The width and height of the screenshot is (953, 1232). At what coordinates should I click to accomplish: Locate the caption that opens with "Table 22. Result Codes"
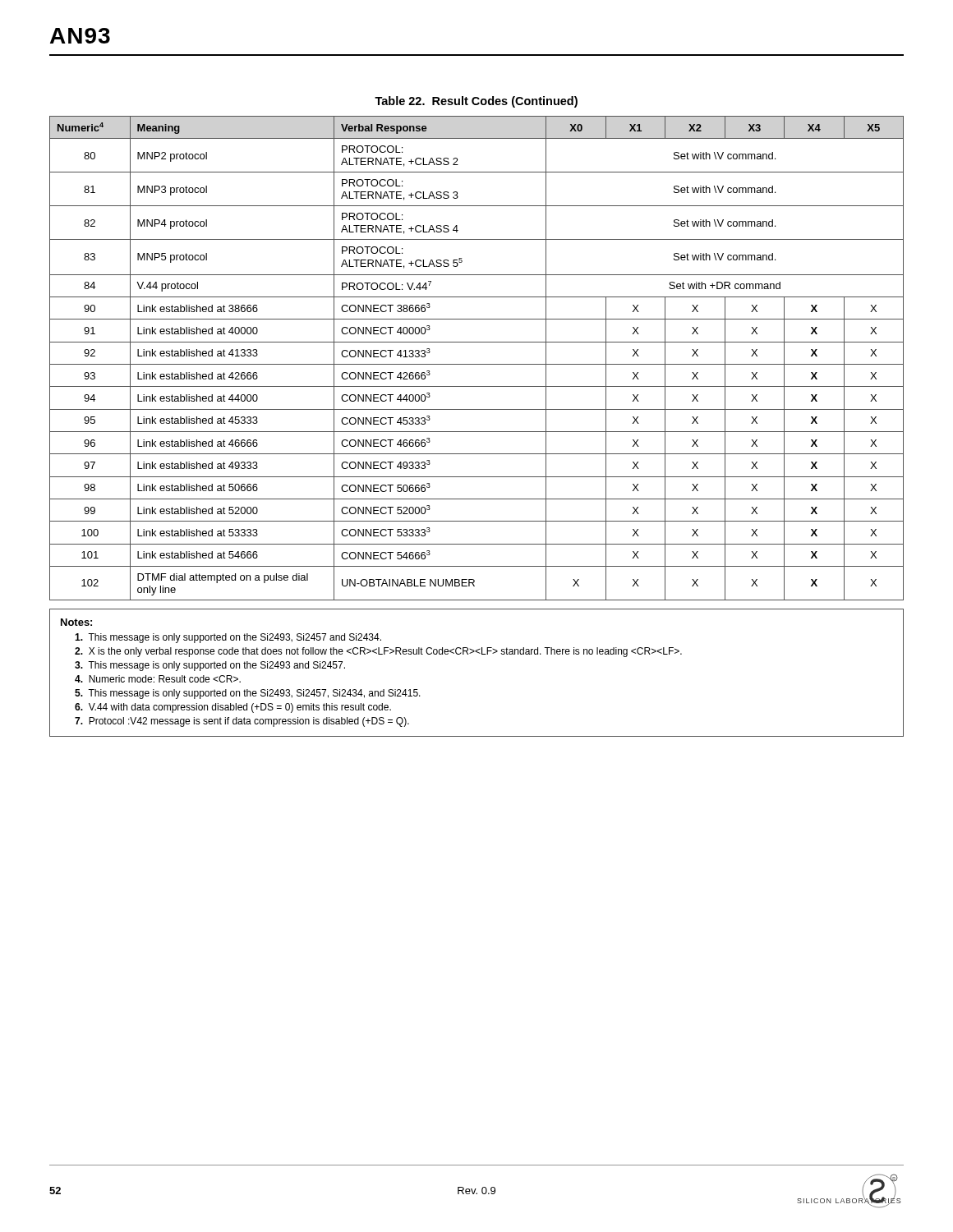point(476,101)
